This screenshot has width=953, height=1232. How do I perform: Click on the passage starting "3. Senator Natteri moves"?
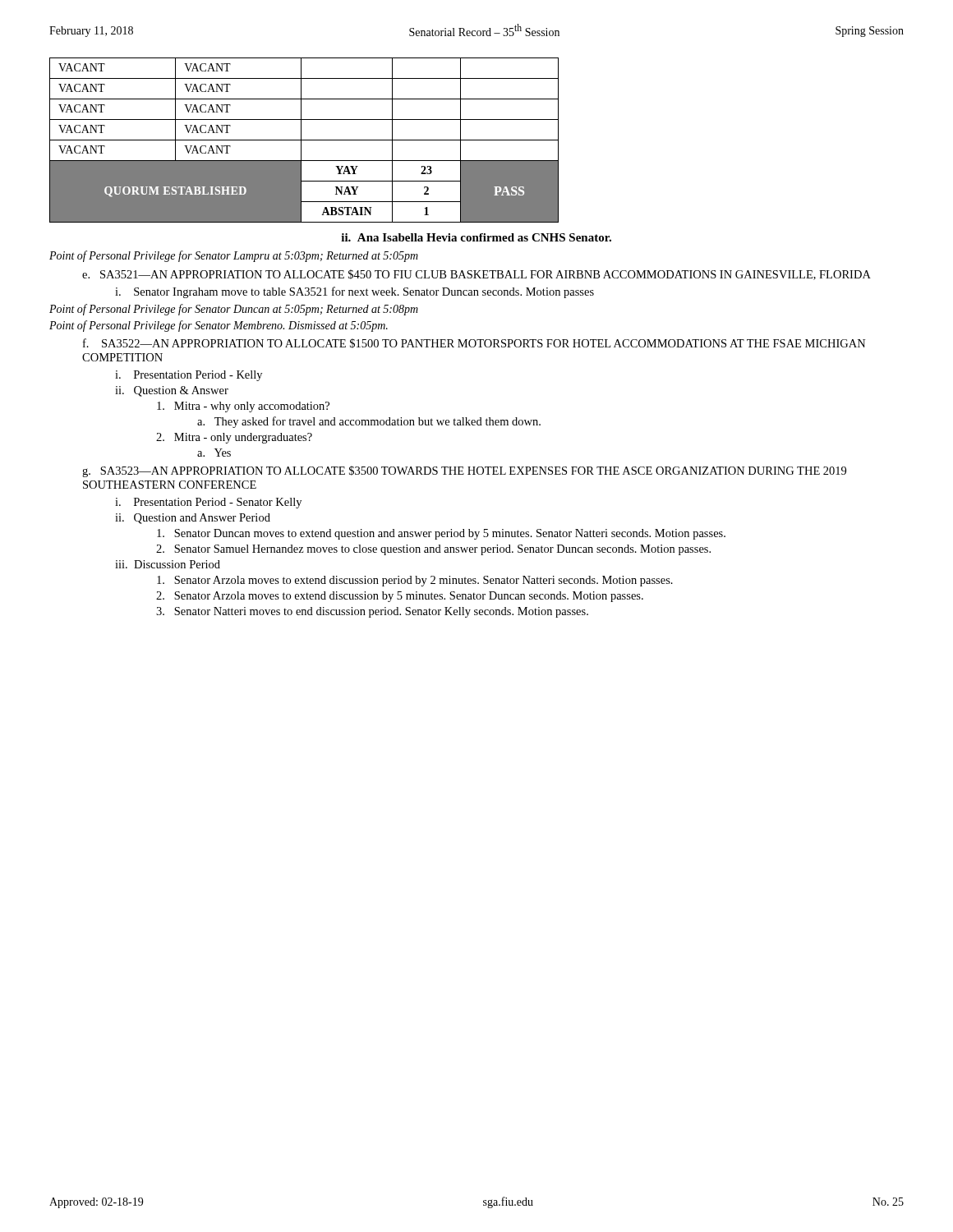(372, 611)
